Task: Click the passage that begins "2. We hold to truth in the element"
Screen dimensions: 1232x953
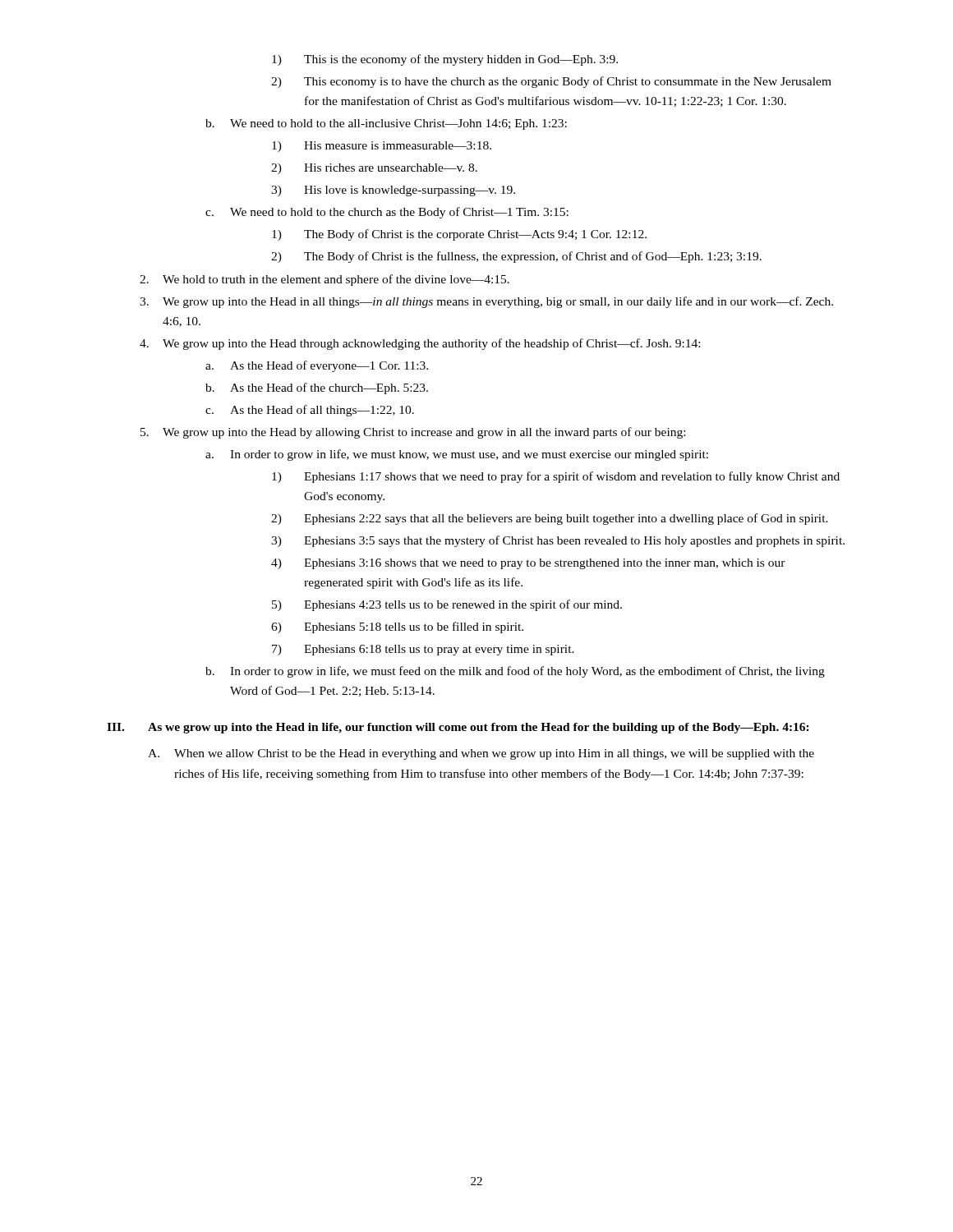Action: click(x=493, y=279)
